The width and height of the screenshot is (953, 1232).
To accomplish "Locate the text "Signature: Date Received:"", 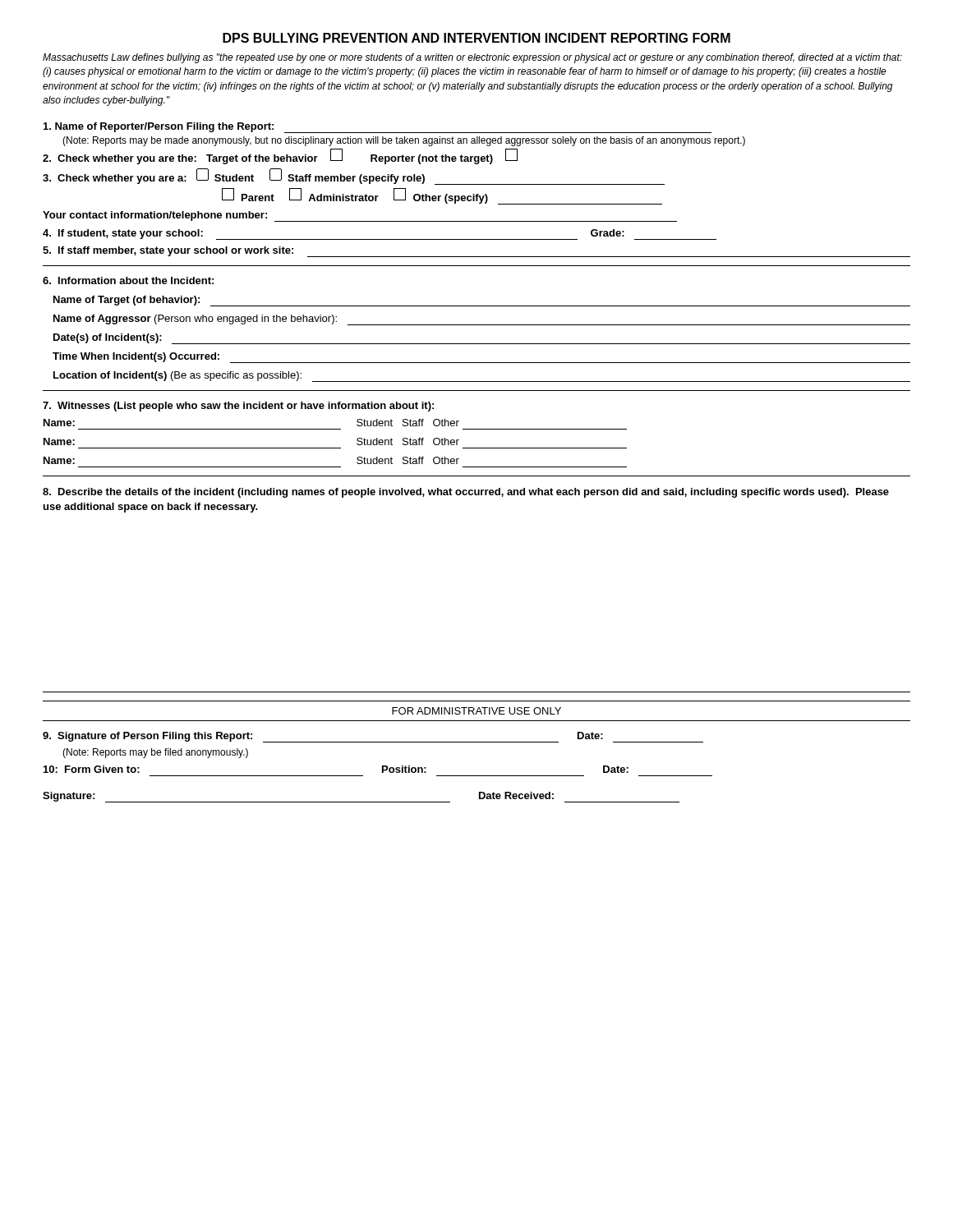I will tap(361, 796).
